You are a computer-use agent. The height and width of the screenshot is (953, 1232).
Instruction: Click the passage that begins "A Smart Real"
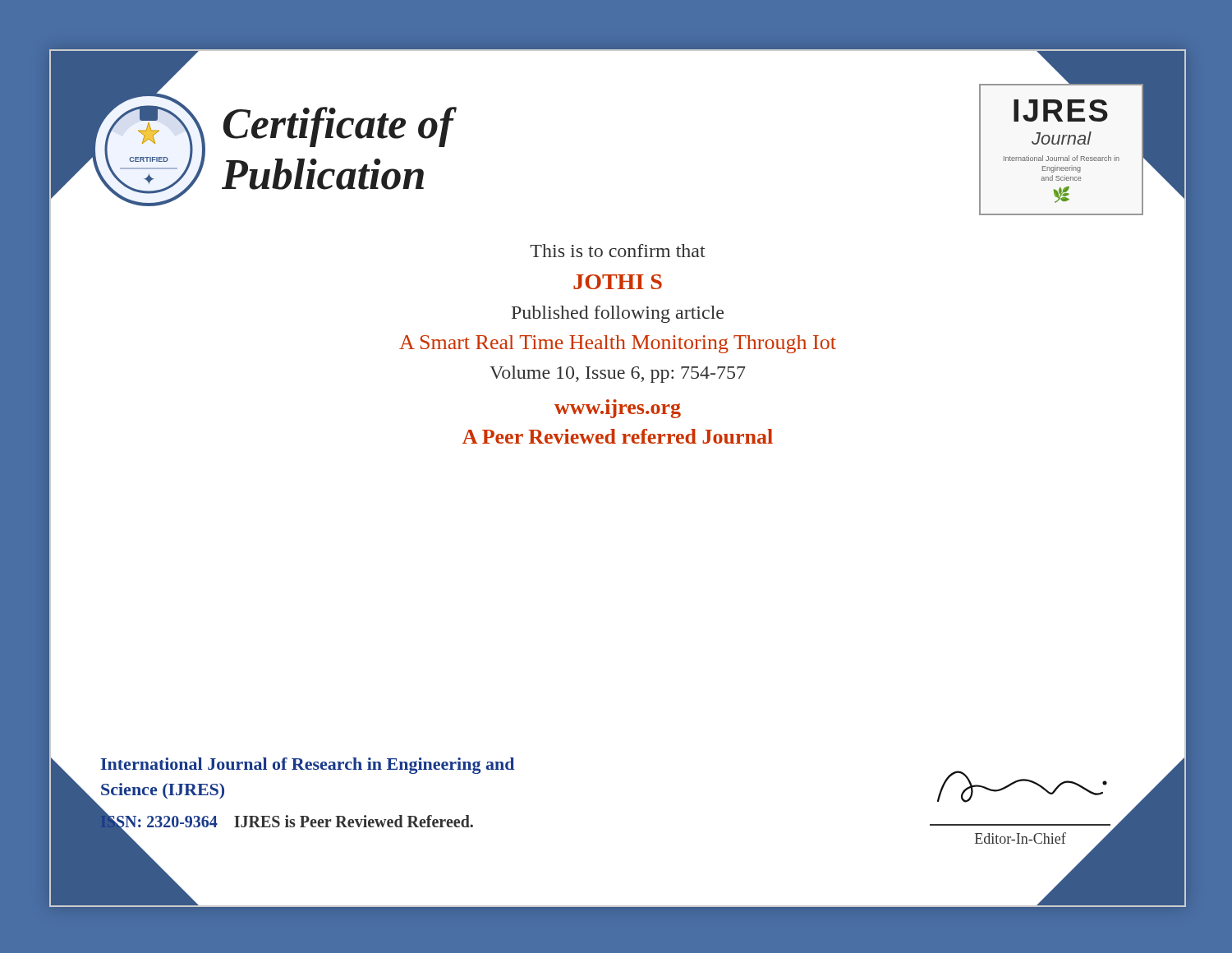point(618,342)
